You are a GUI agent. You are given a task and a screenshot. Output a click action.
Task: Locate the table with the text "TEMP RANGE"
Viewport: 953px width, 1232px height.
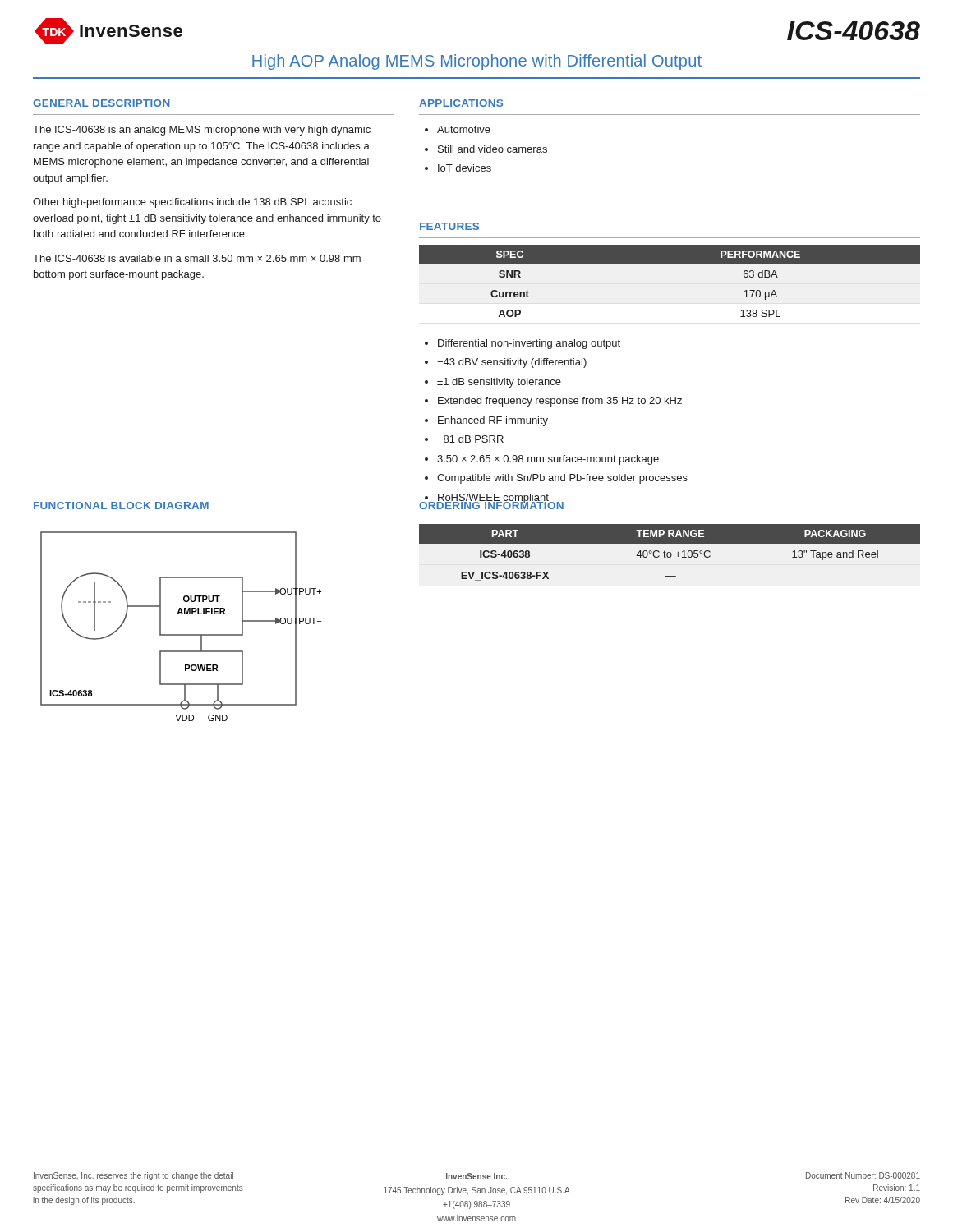670,555
